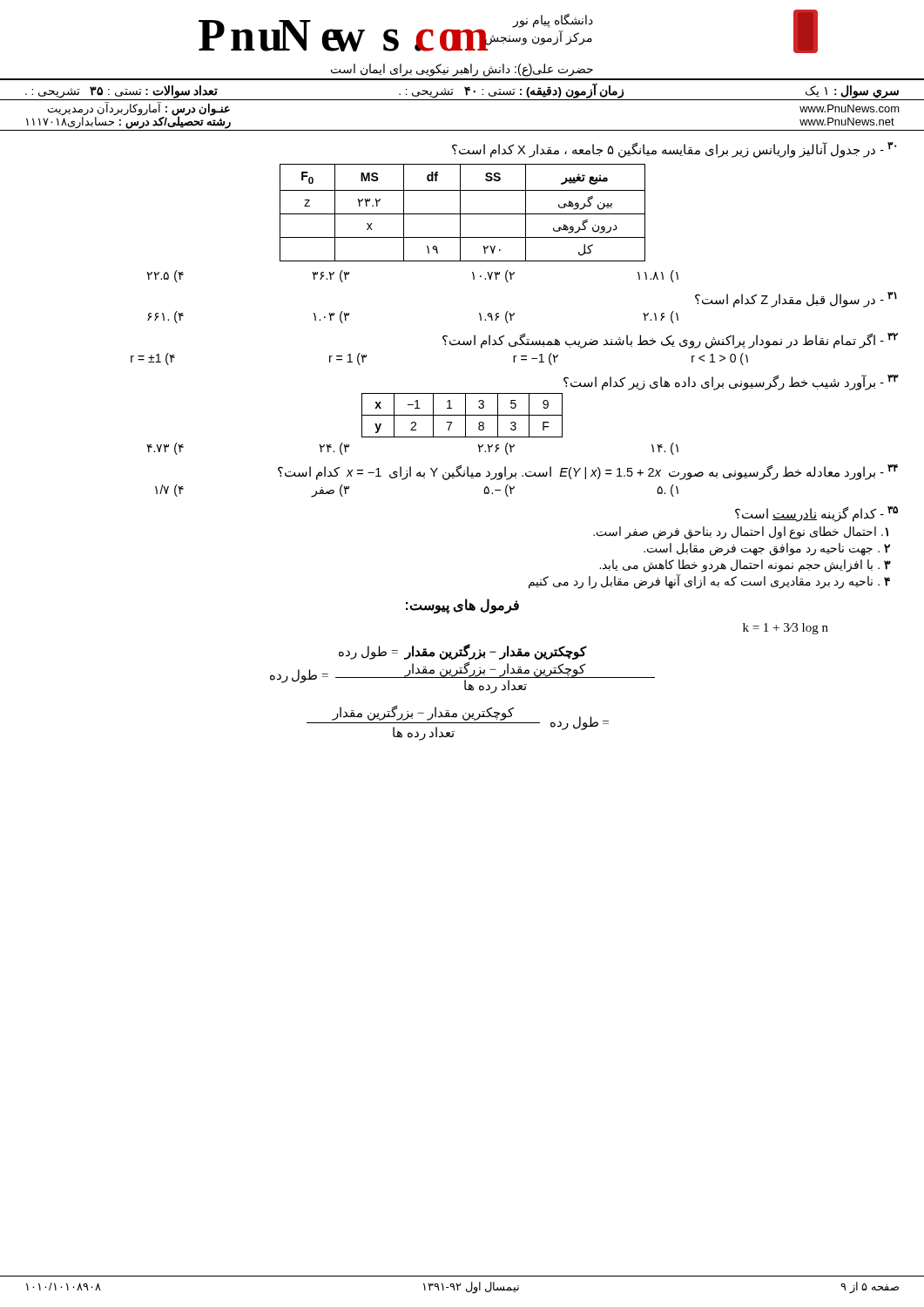Find the block starting "۱) .۵"
The width and height of the screenshot is (924, 1307).
pos(669,490)
